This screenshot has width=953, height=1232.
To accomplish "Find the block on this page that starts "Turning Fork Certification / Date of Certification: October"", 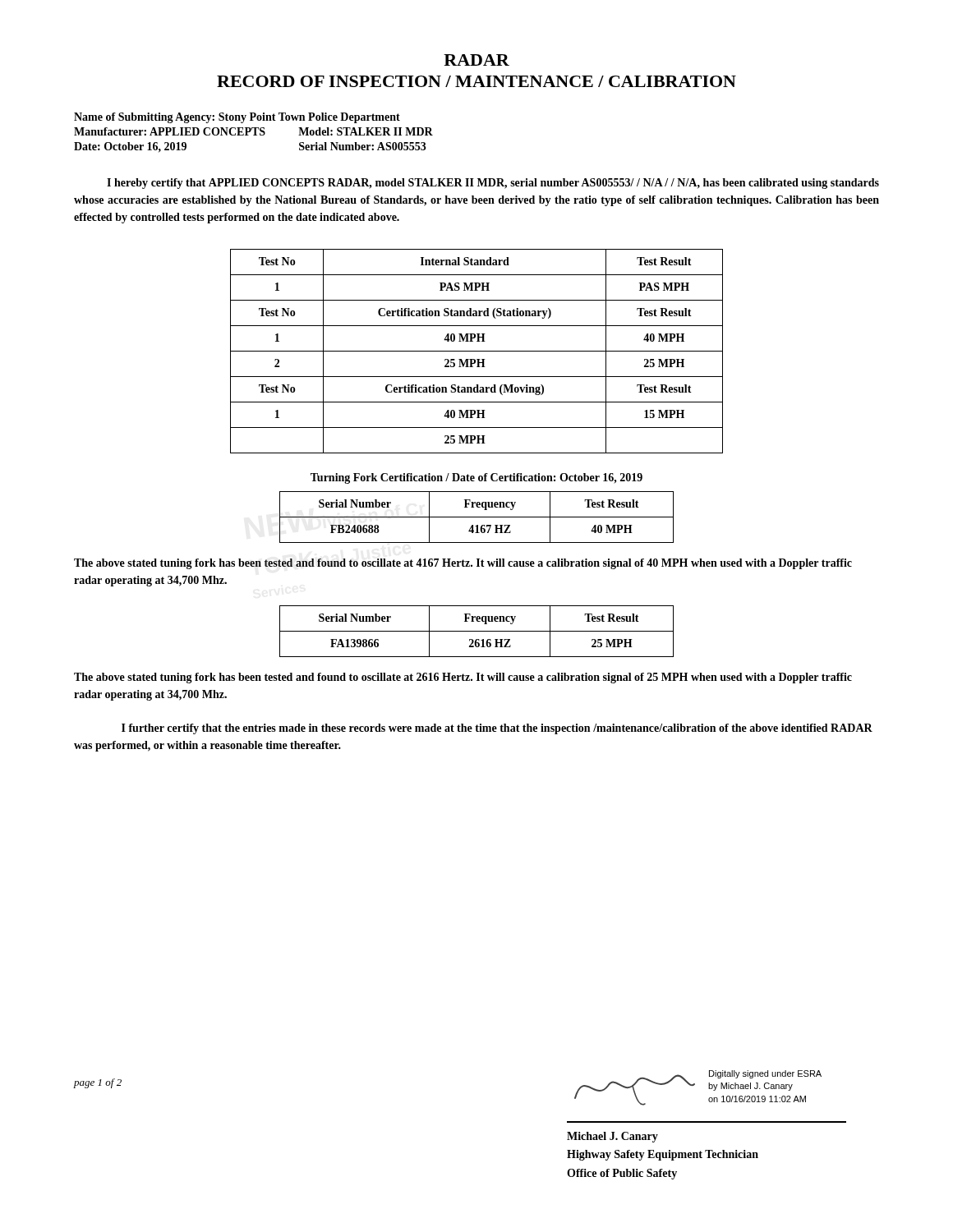I will click(476, 478).
